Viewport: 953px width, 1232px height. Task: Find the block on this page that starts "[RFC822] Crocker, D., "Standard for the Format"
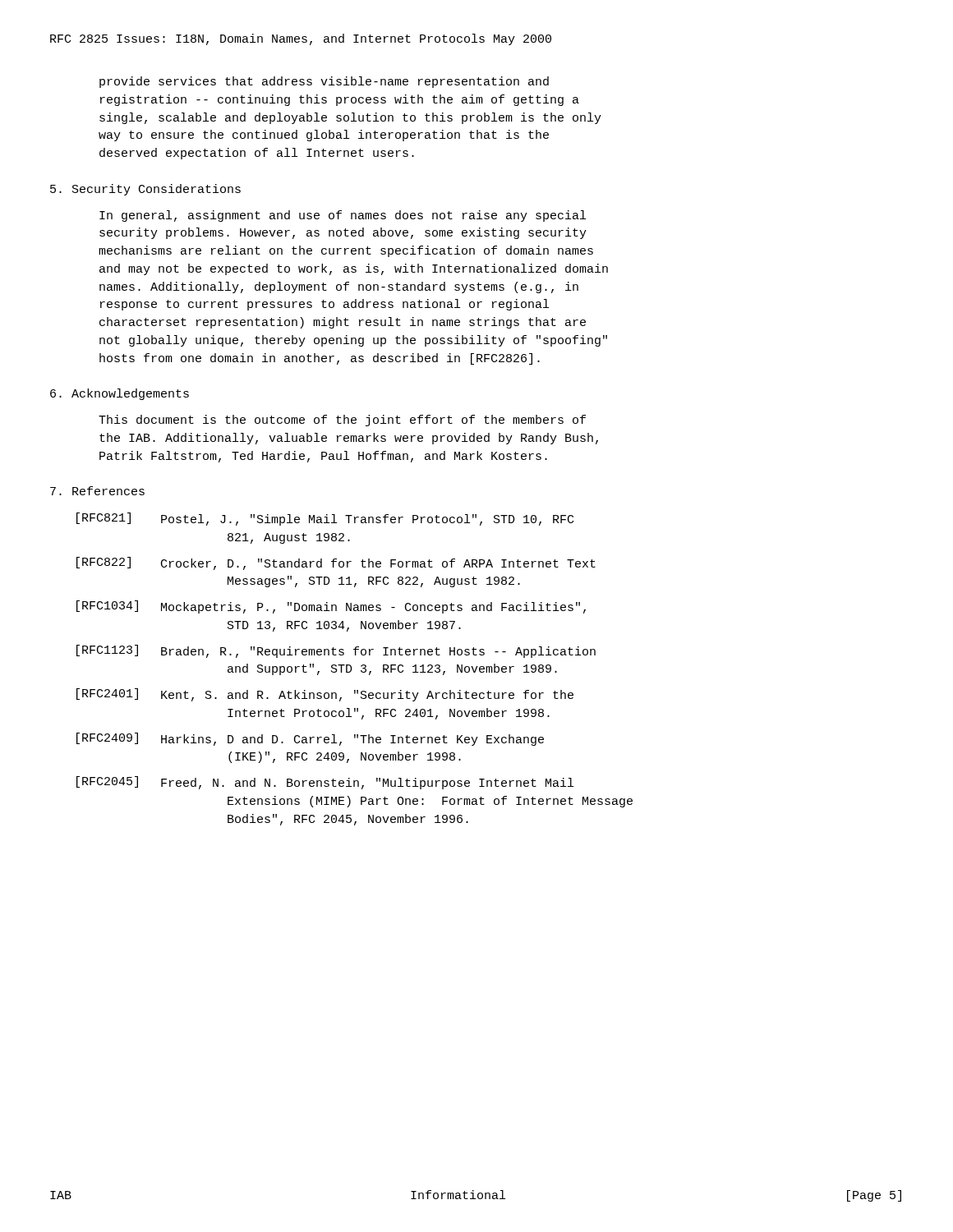click(335, 573)
